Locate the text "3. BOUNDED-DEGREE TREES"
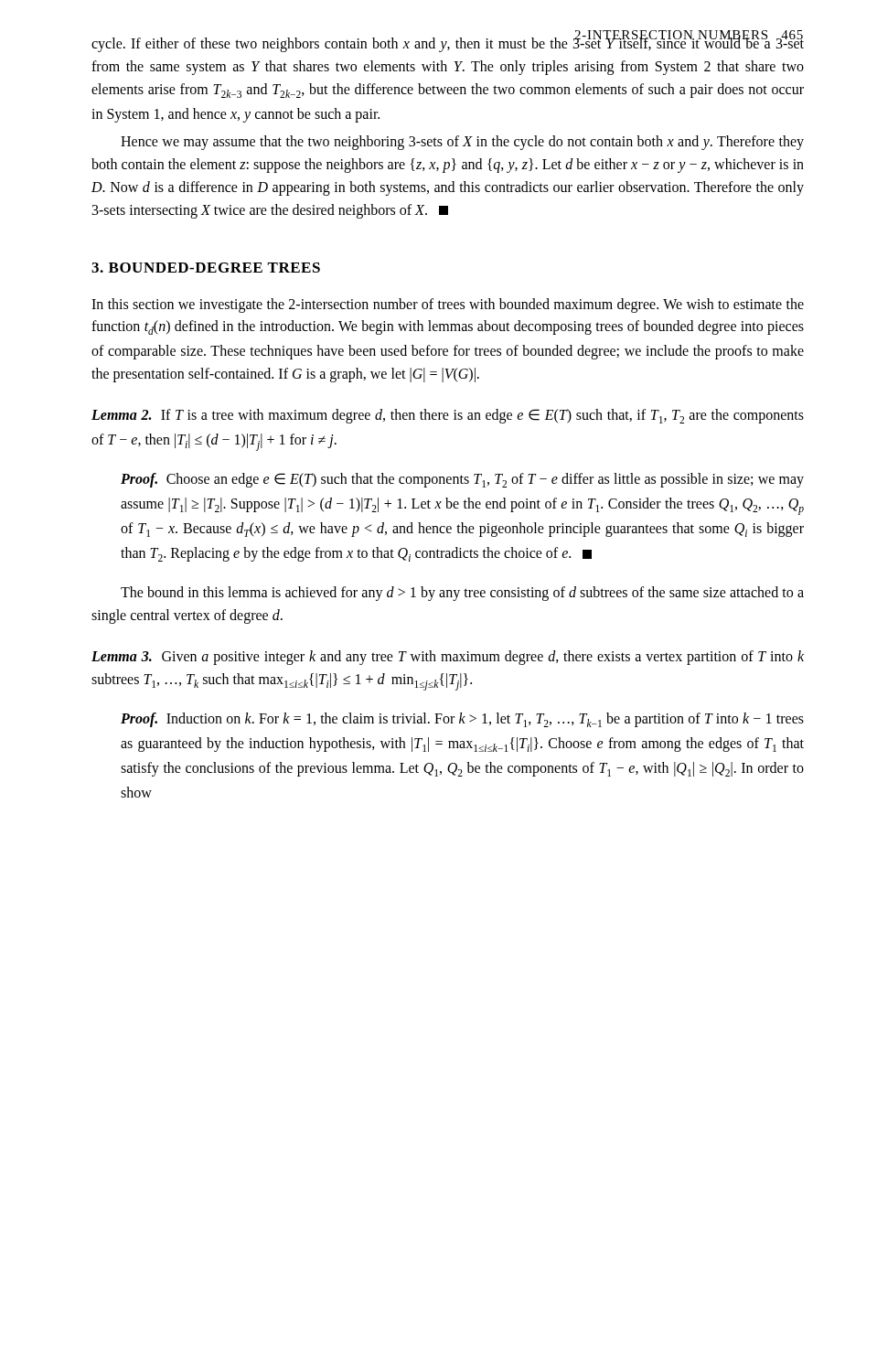 tap(206, 267)
